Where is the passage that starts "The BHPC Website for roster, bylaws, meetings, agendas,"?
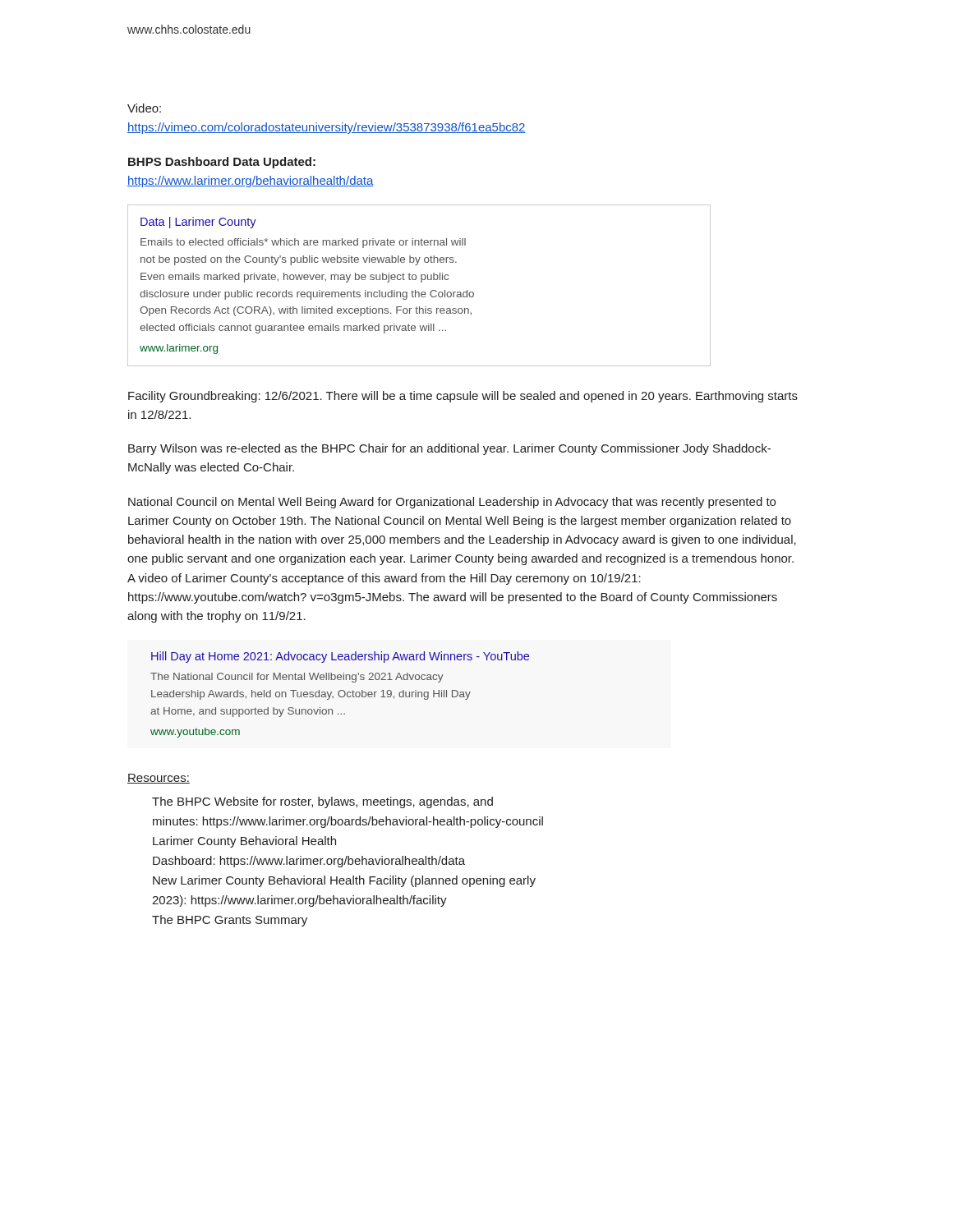The image size is (953, 1232). pyautogui.click(x=348, y=861)
